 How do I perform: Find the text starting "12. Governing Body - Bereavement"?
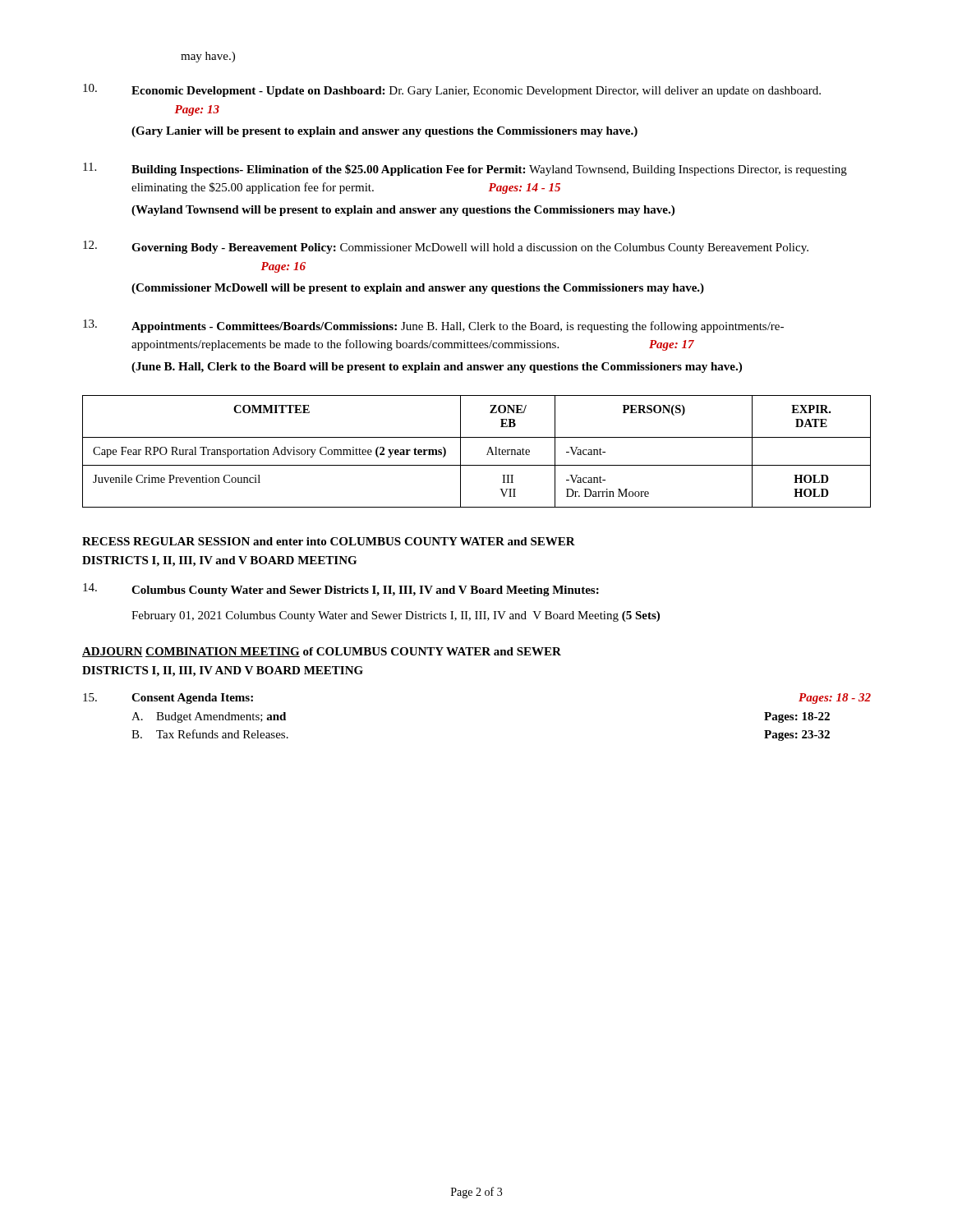(x=446, y=247)
